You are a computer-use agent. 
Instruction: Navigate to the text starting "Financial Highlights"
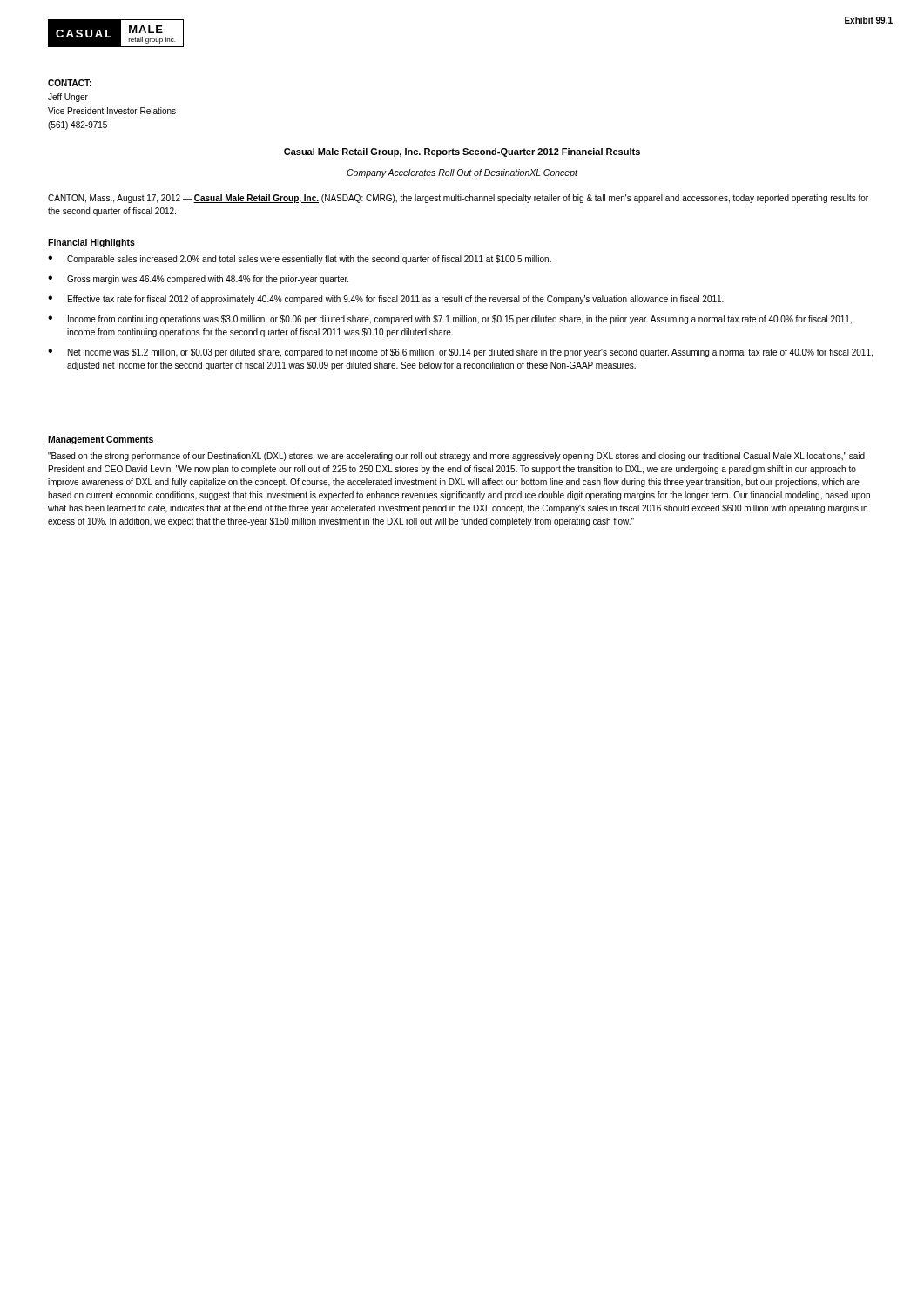tap(91, 242)
